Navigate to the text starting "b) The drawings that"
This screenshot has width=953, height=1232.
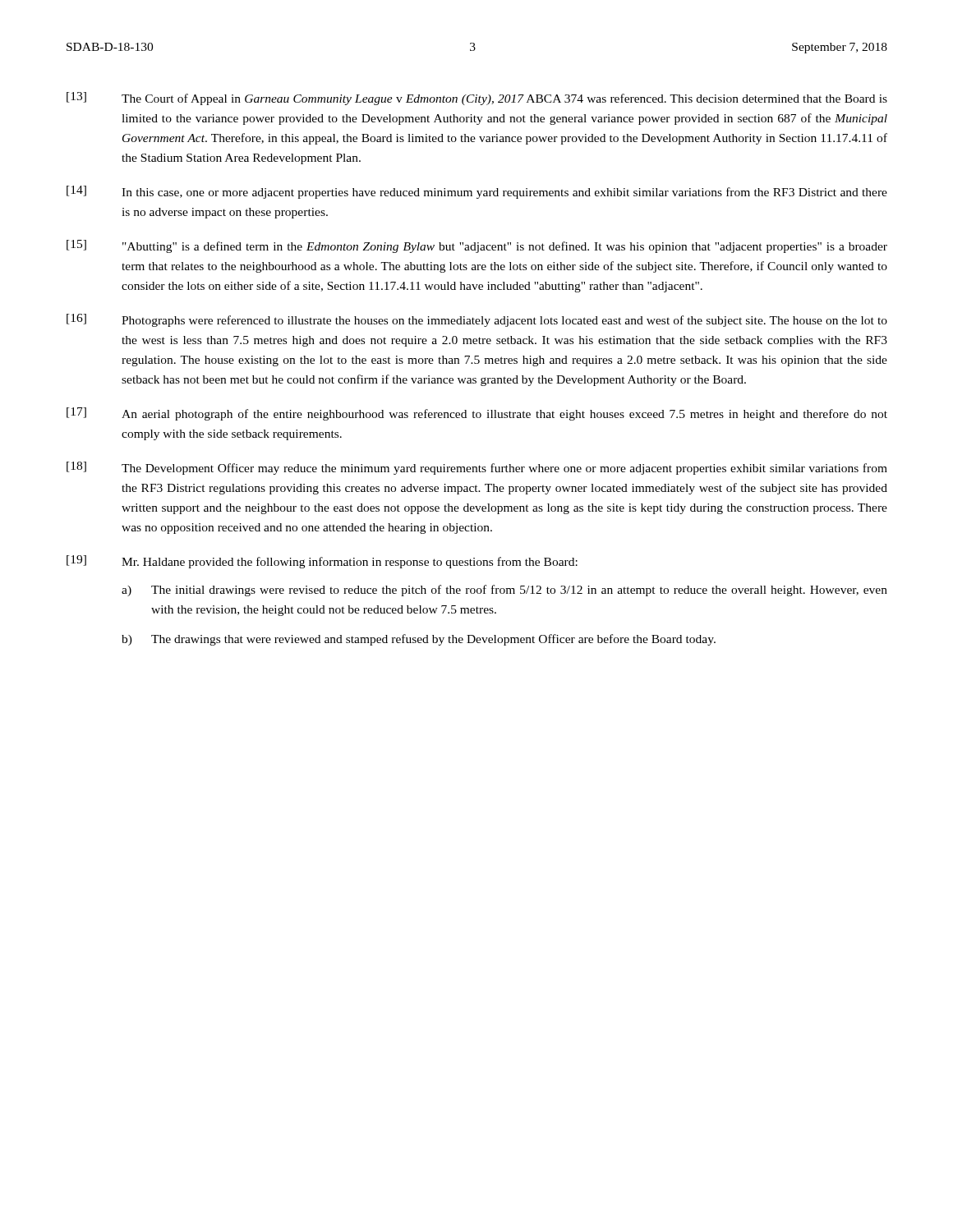pos(504,639)
